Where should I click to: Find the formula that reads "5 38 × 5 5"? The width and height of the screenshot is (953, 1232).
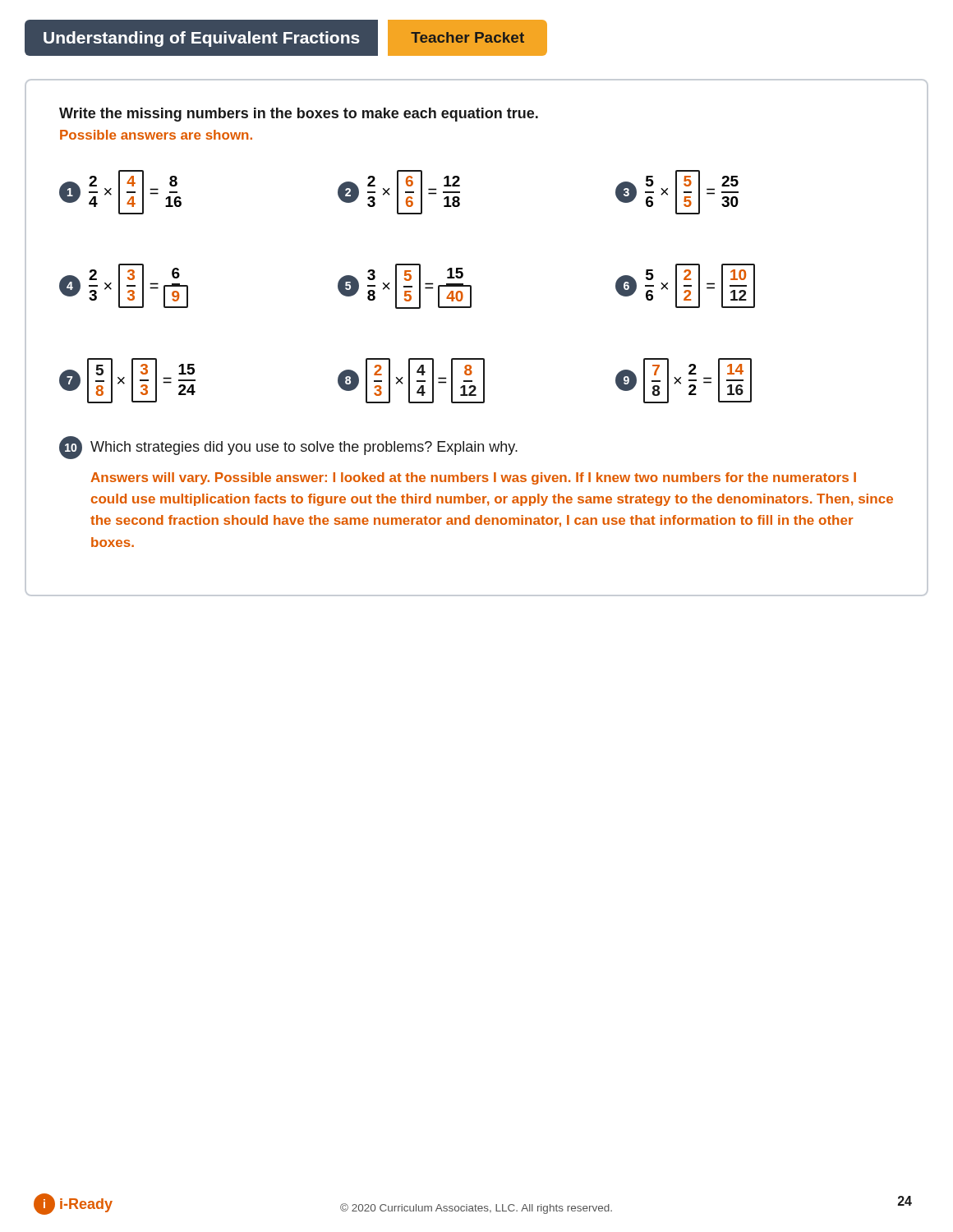click(x=405, y=286)
